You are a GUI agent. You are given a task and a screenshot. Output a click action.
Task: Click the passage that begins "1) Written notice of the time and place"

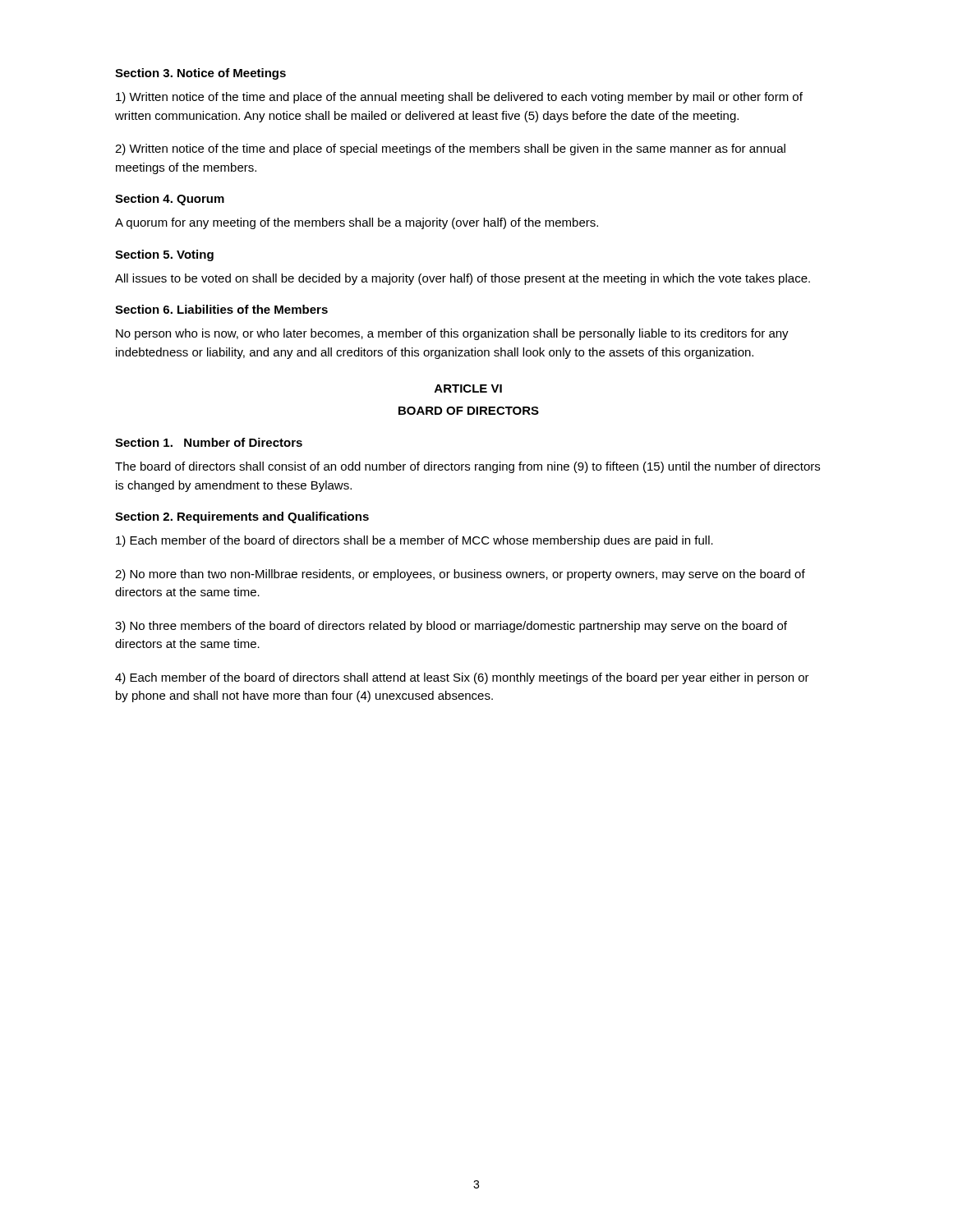(x=459, y=106)
